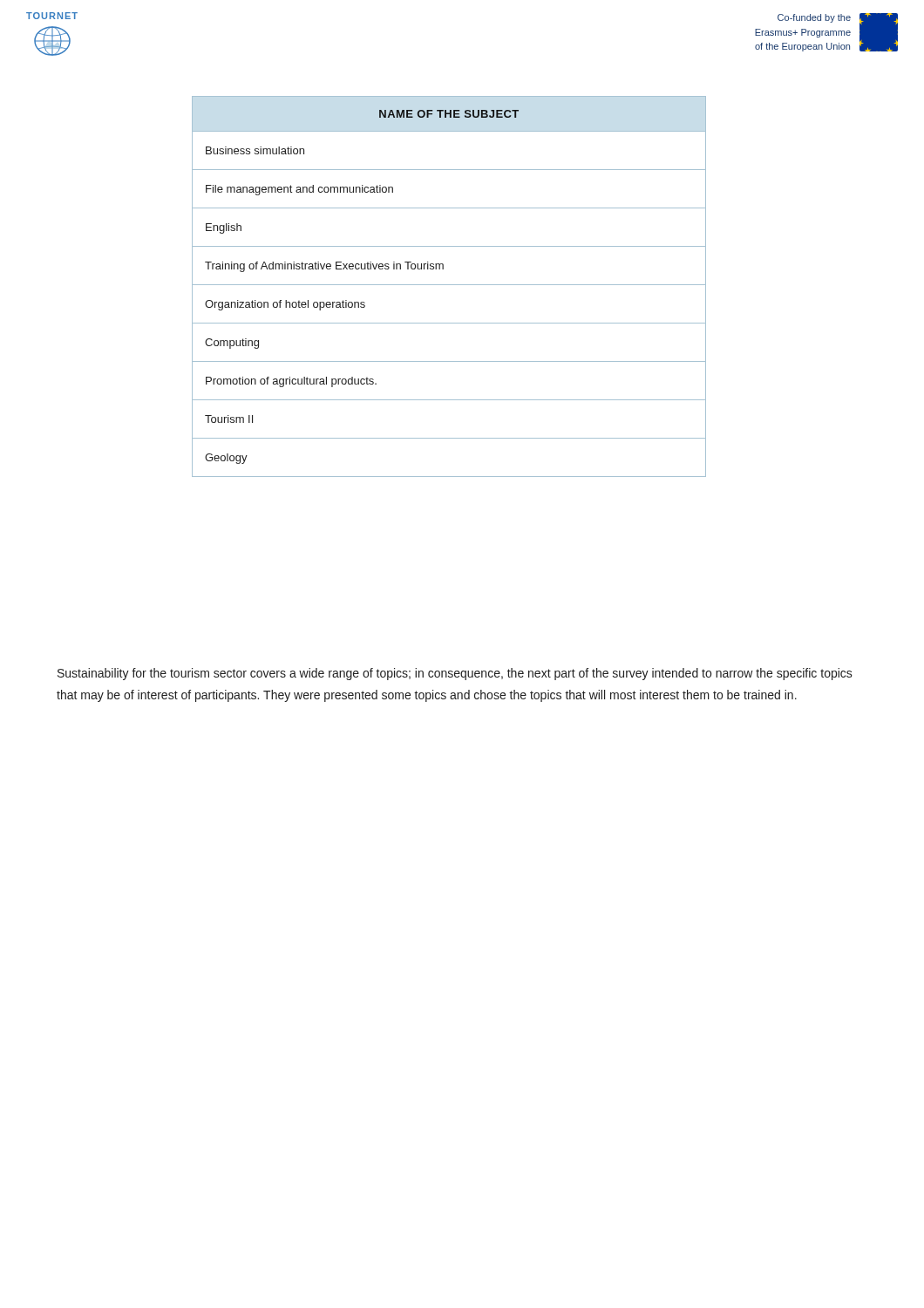The height and width of the screenshot is (1308, 924).
Task: Locate the table
Action: pos(449,286)
